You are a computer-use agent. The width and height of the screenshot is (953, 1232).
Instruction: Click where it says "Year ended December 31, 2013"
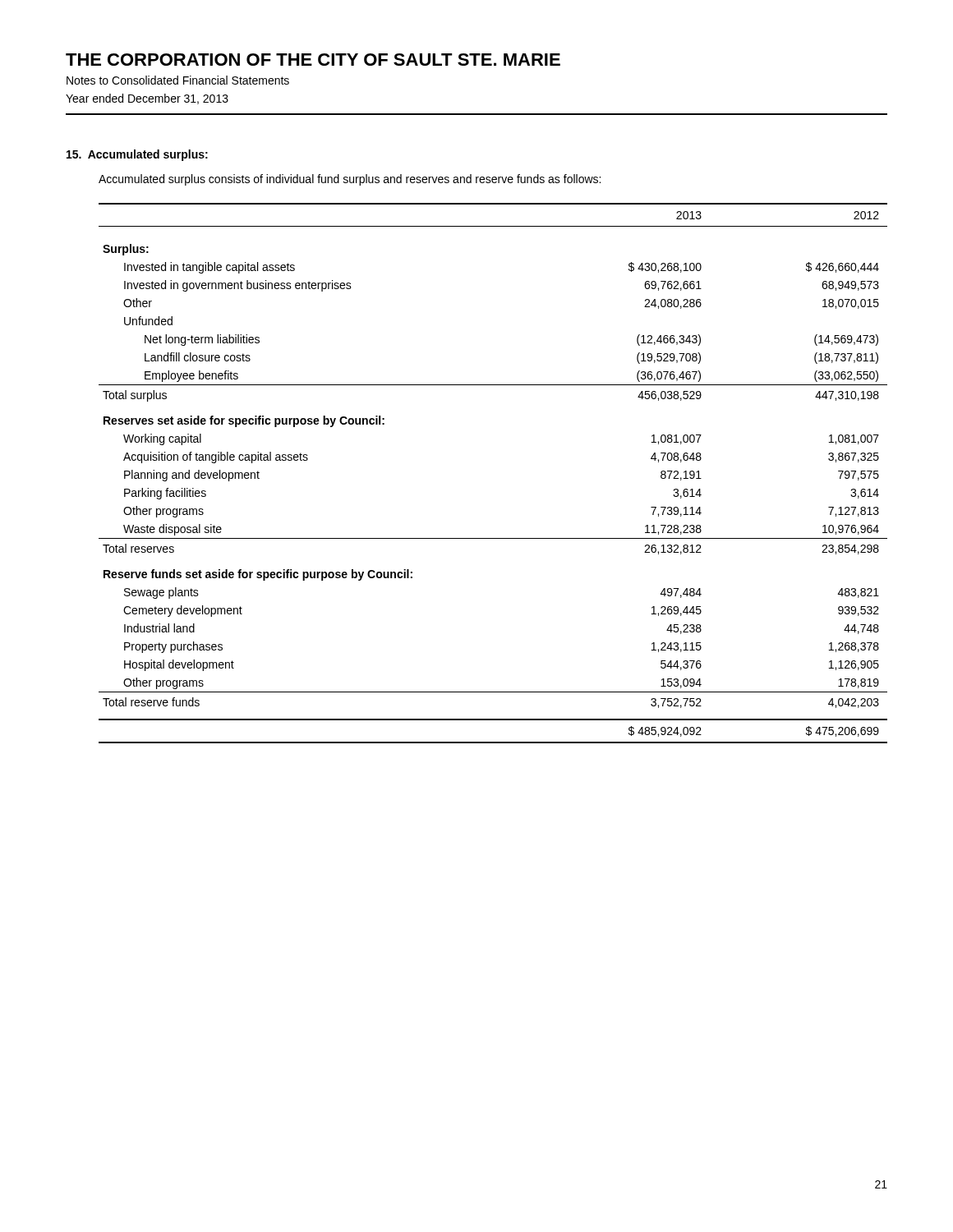coord(147,99)
